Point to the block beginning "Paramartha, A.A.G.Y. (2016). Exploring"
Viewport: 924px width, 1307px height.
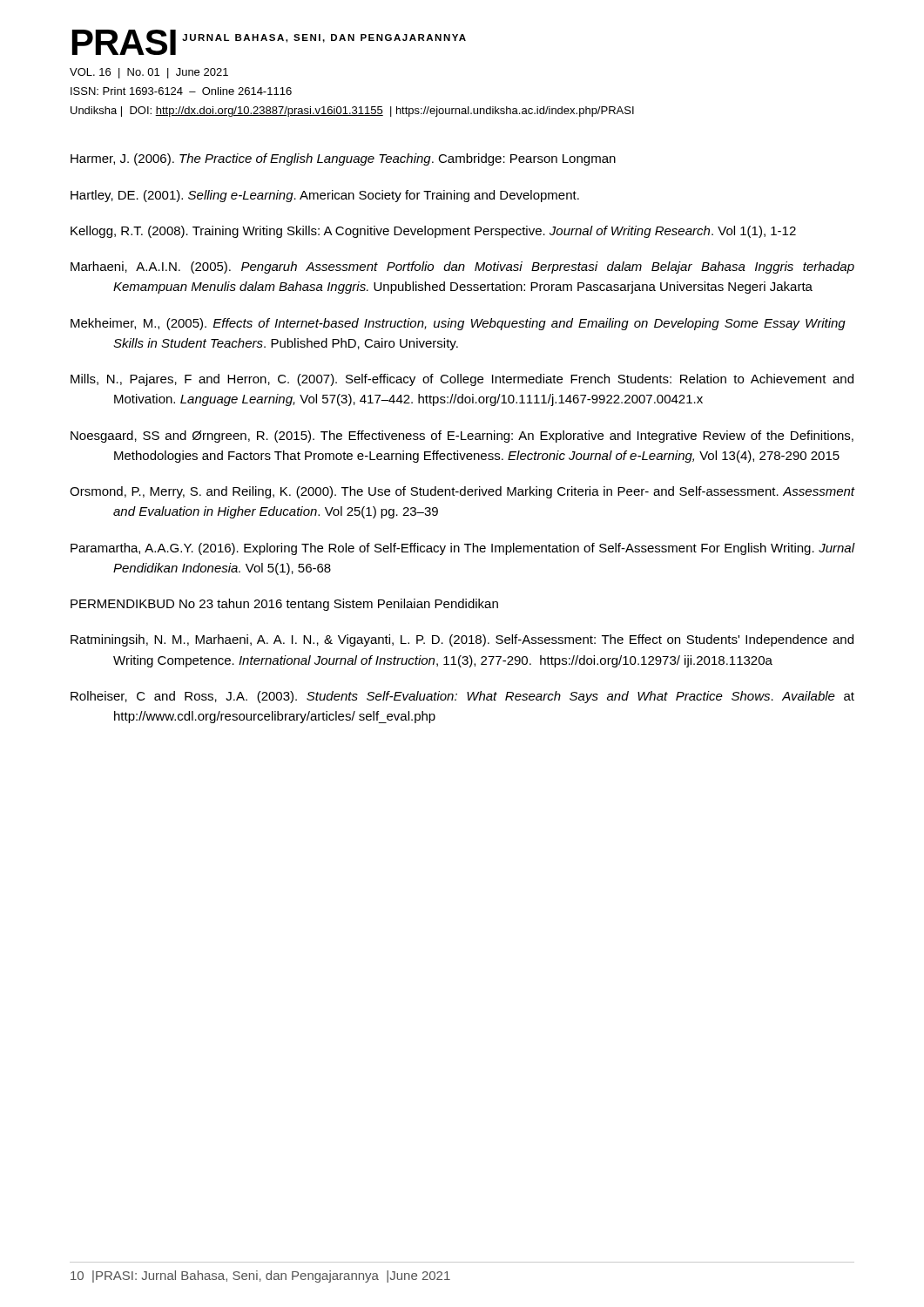[462, 557]
